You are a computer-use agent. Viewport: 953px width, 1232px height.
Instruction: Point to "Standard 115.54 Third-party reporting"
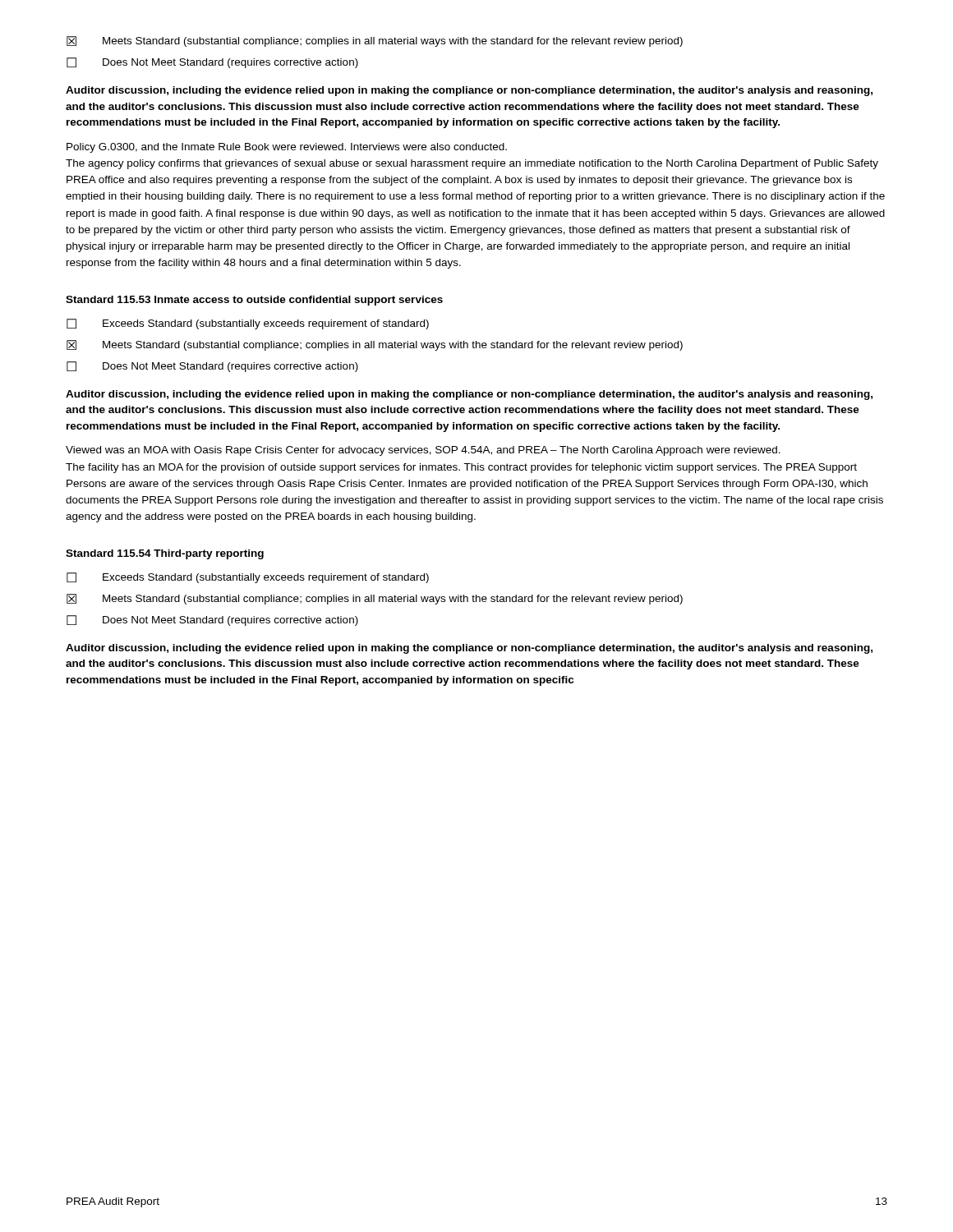165,553
